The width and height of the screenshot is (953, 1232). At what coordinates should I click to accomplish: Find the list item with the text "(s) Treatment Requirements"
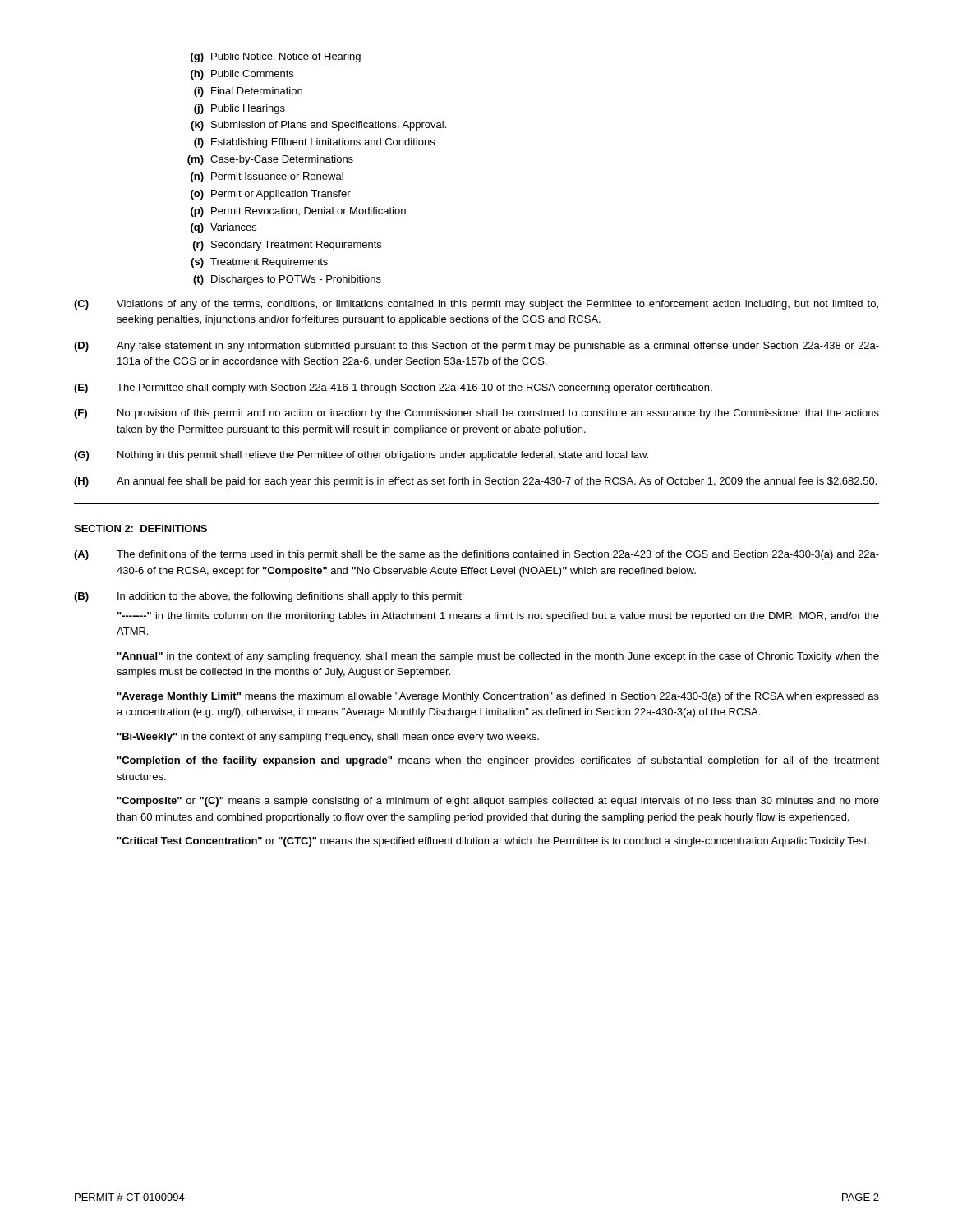coord(259,263)
